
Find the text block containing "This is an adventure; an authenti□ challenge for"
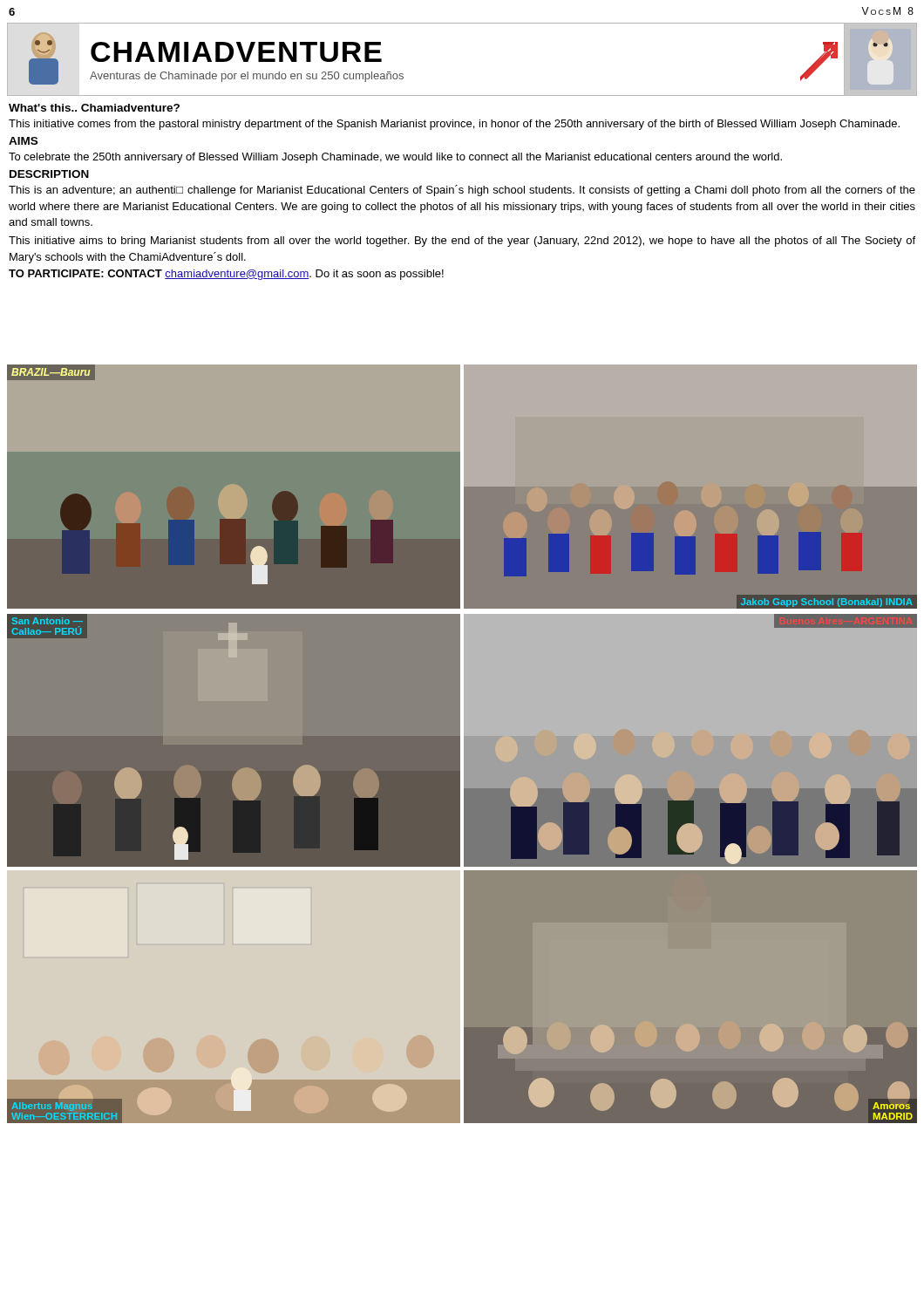coord(462,206)
